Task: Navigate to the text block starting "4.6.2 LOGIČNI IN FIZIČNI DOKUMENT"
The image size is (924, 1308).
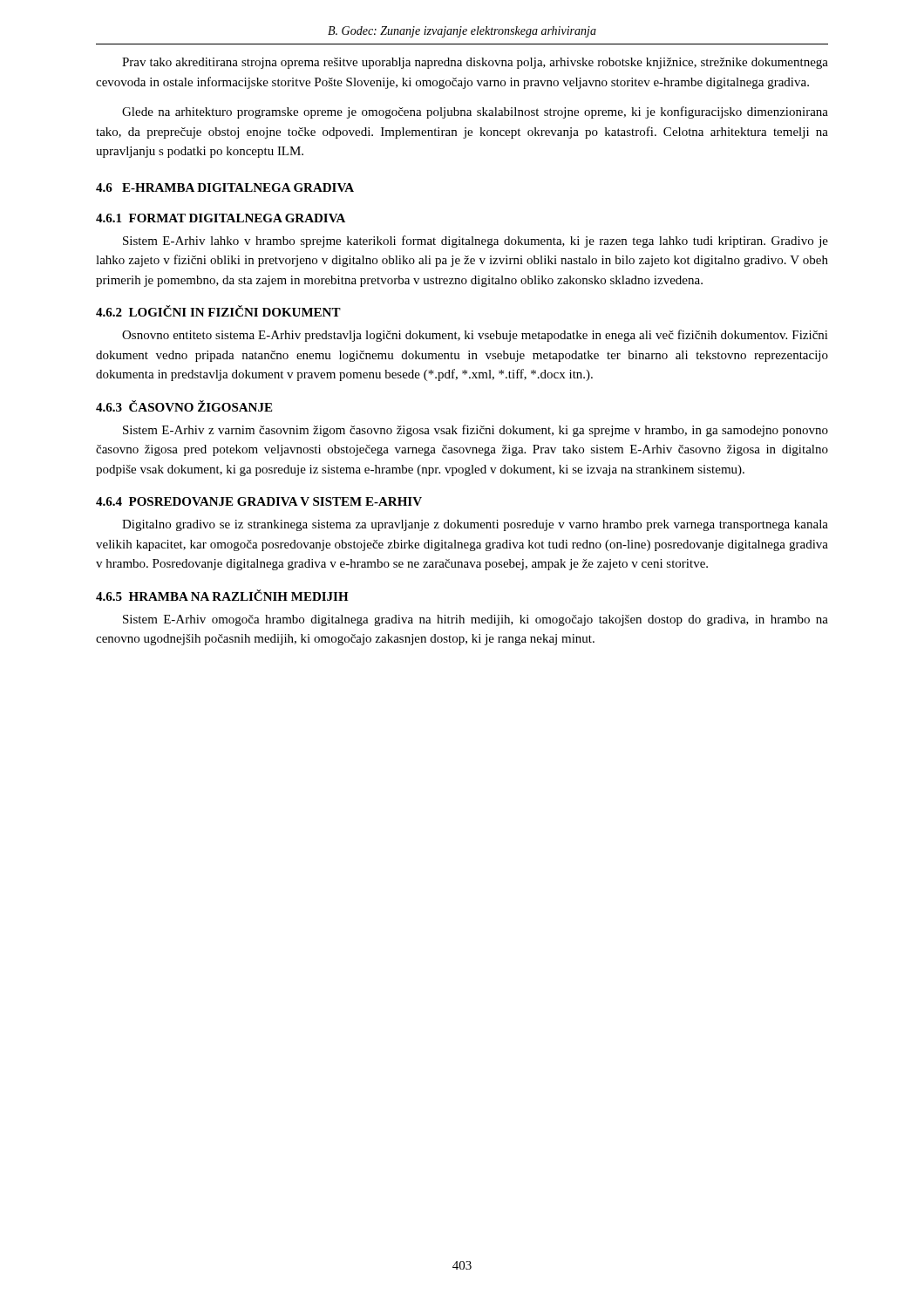Action: pyautogui.click(x=218, y=312)
